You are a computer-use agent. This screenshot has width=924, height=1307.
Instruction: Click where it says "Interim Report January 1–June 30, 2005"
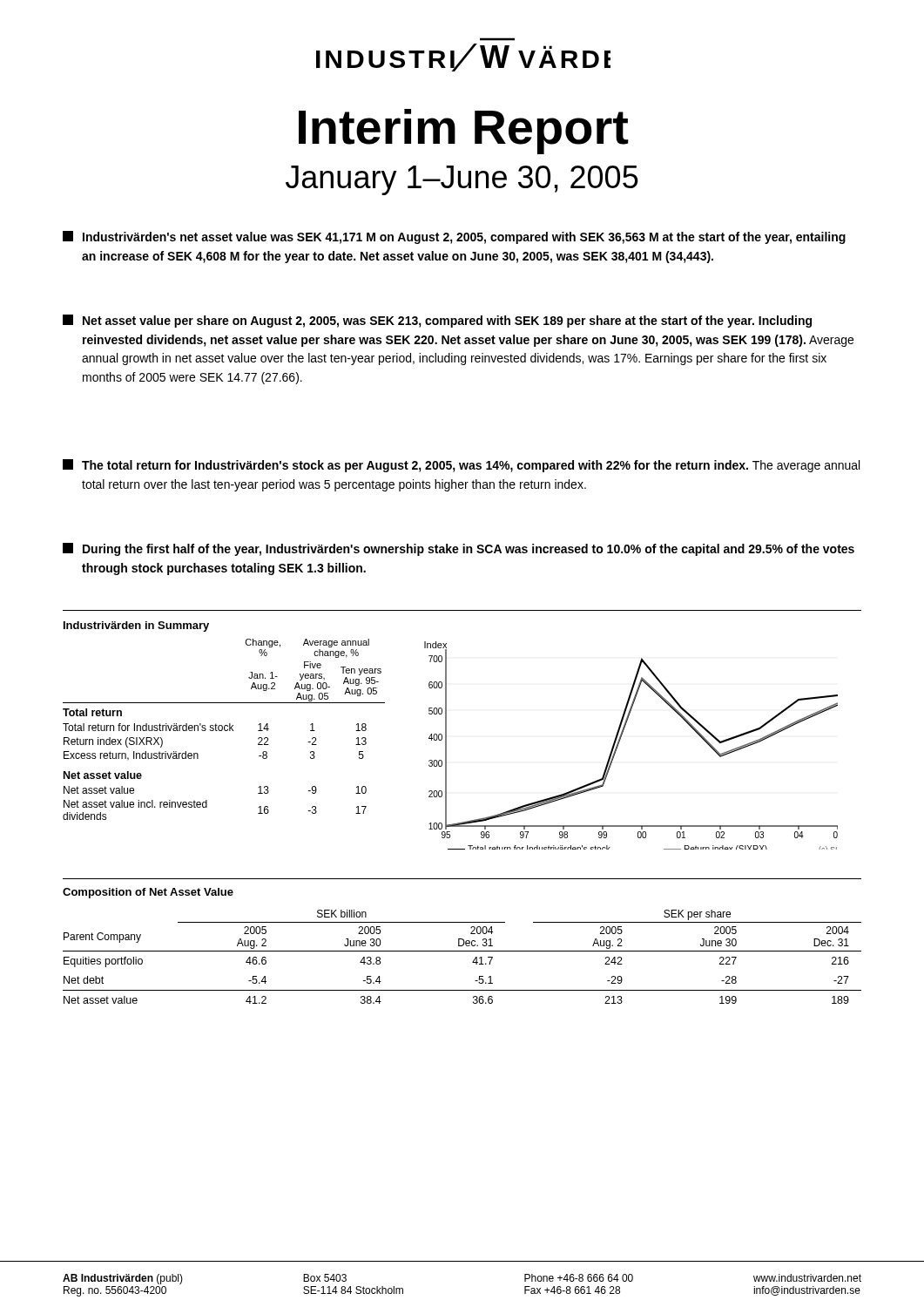[462, 148]
